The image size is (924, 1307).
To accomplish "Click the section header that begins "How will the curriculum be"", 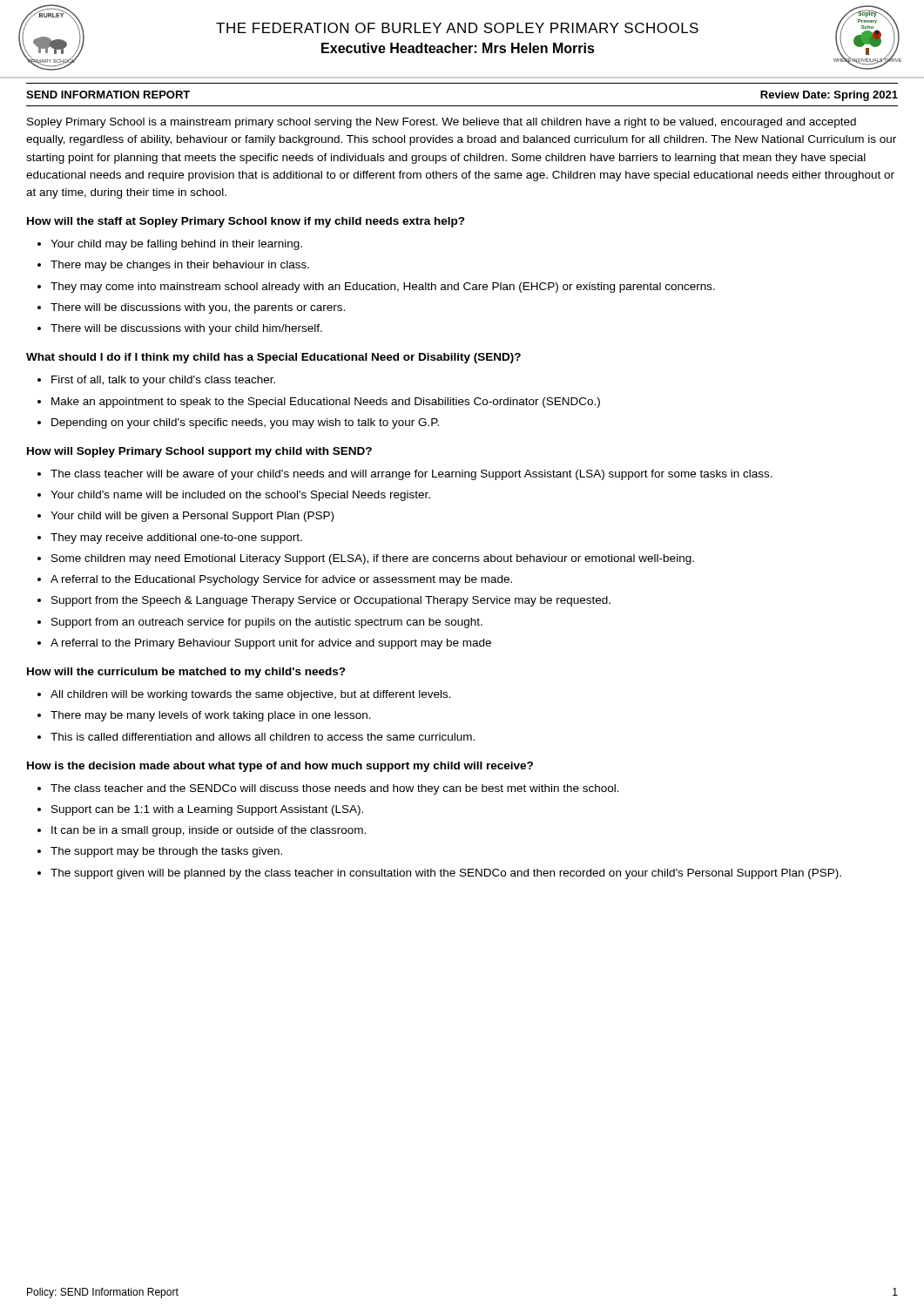I will tap(186, 672).
